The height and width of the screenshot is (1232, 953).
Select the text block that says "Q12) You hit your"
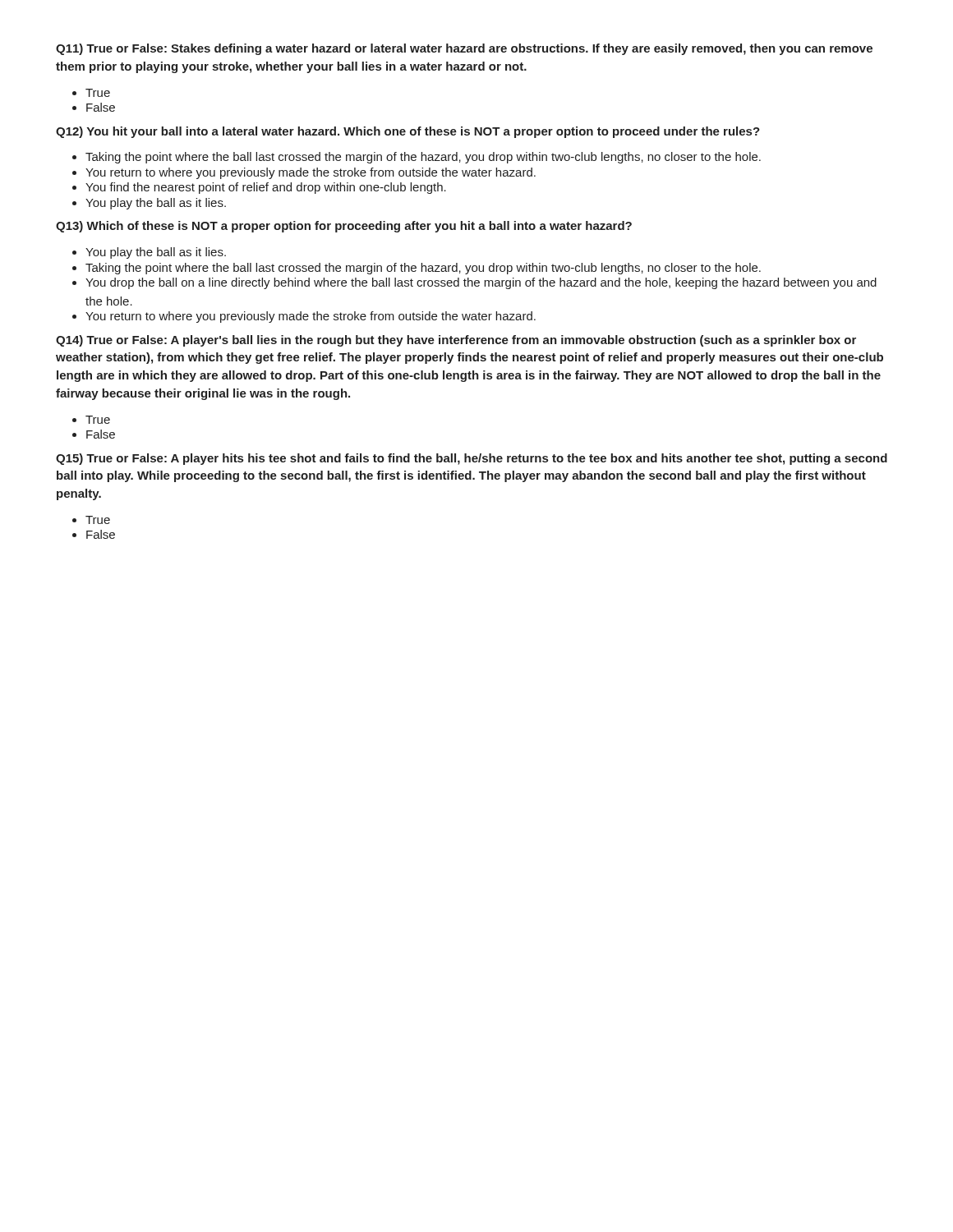[x=476, y=131]
